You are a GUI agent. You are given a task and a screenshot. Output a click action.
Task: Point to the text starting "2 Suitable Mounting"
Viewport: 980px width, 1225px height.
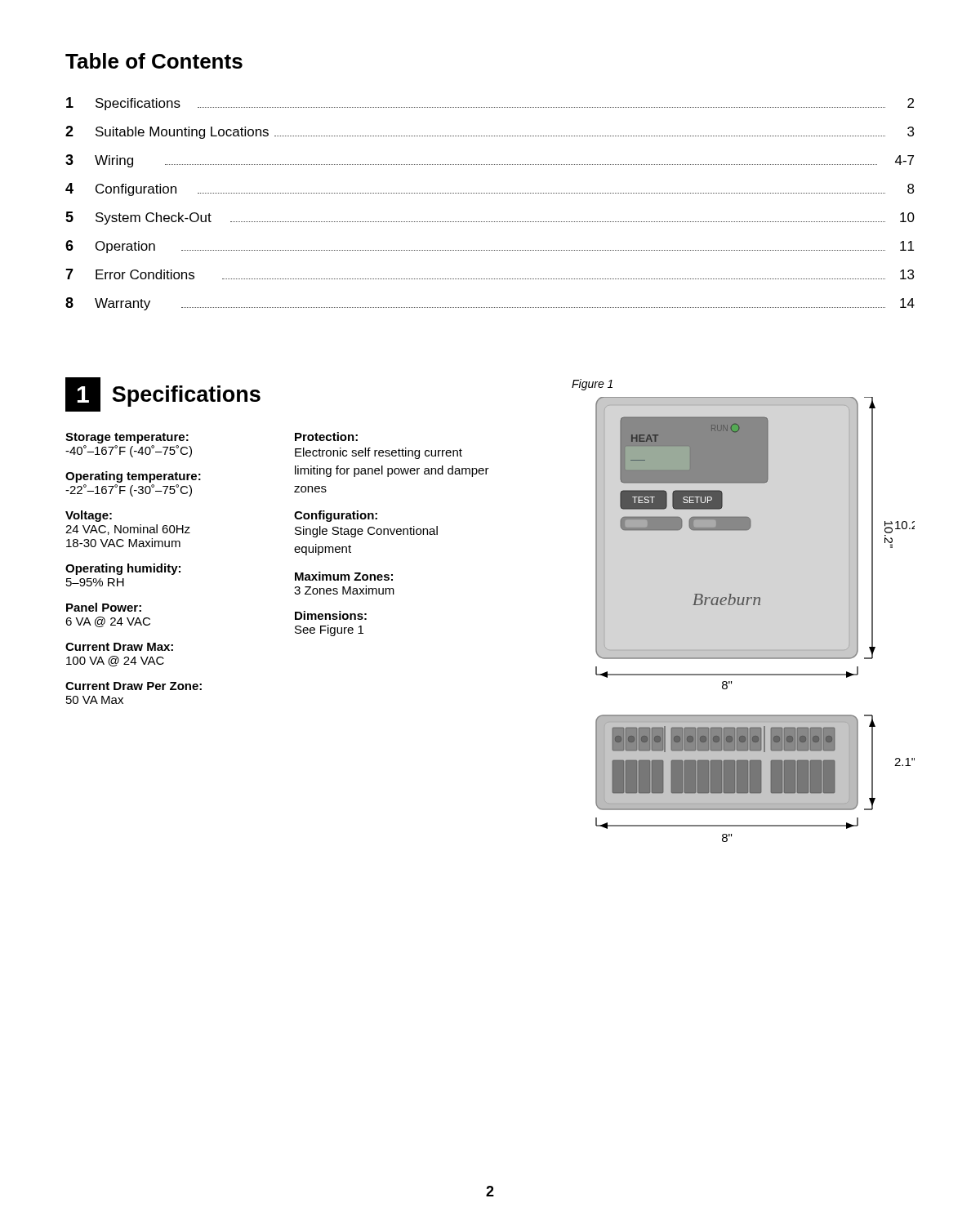pos(490,132)
